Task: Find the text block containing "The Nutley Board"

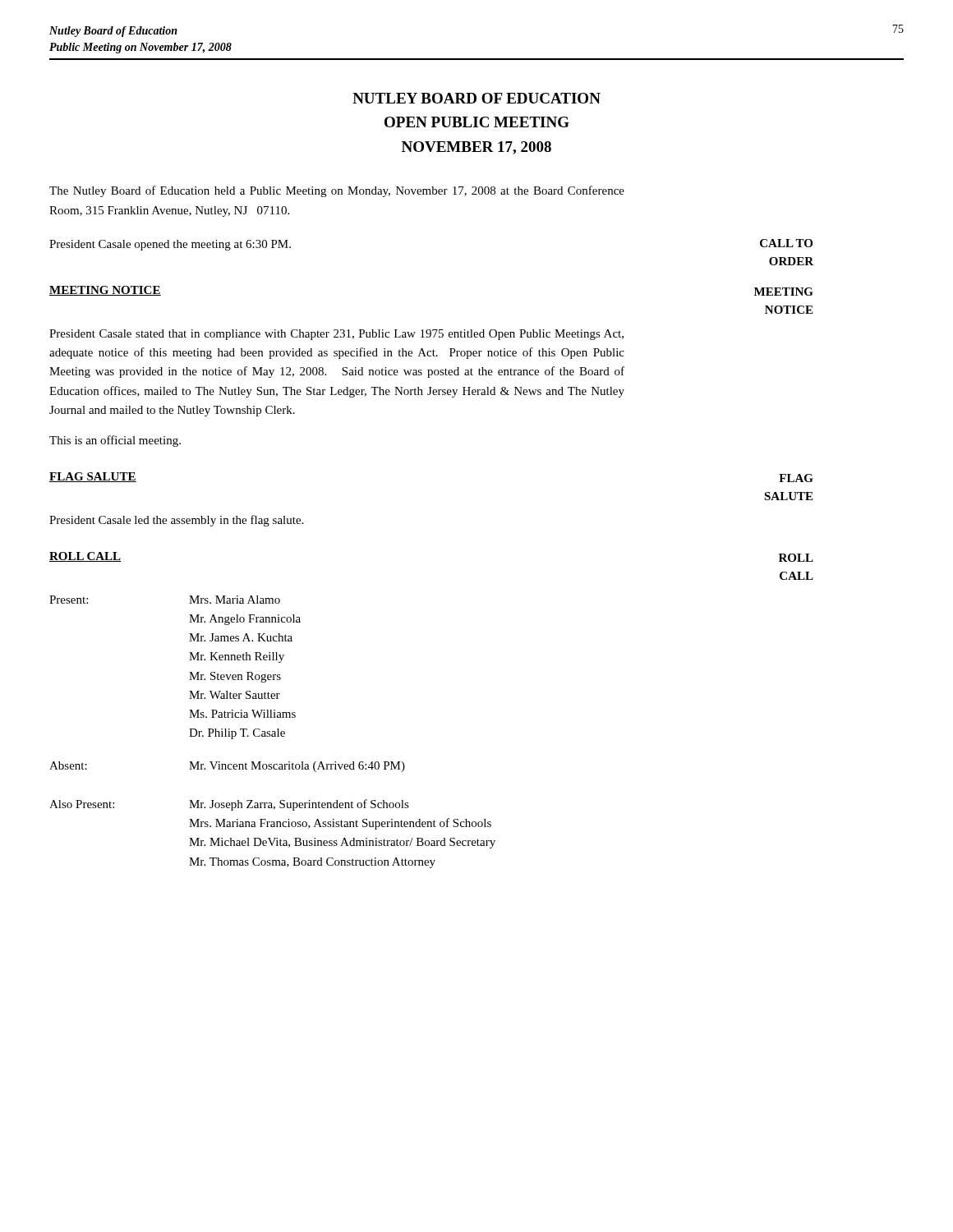Action: [x=337, y=200]
